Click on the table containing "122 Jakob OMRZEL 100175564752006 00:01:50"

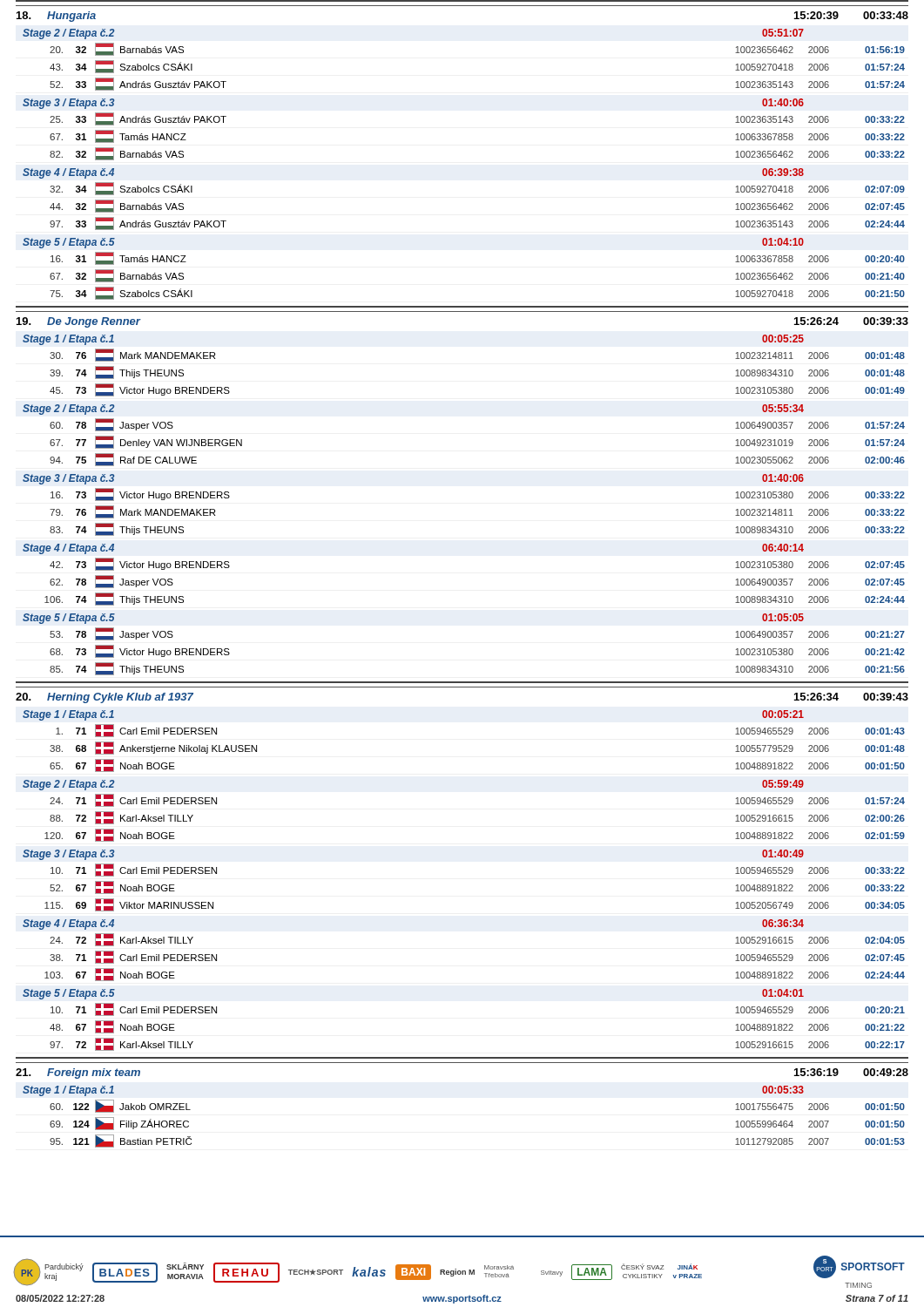click(x=462, y=1124)
